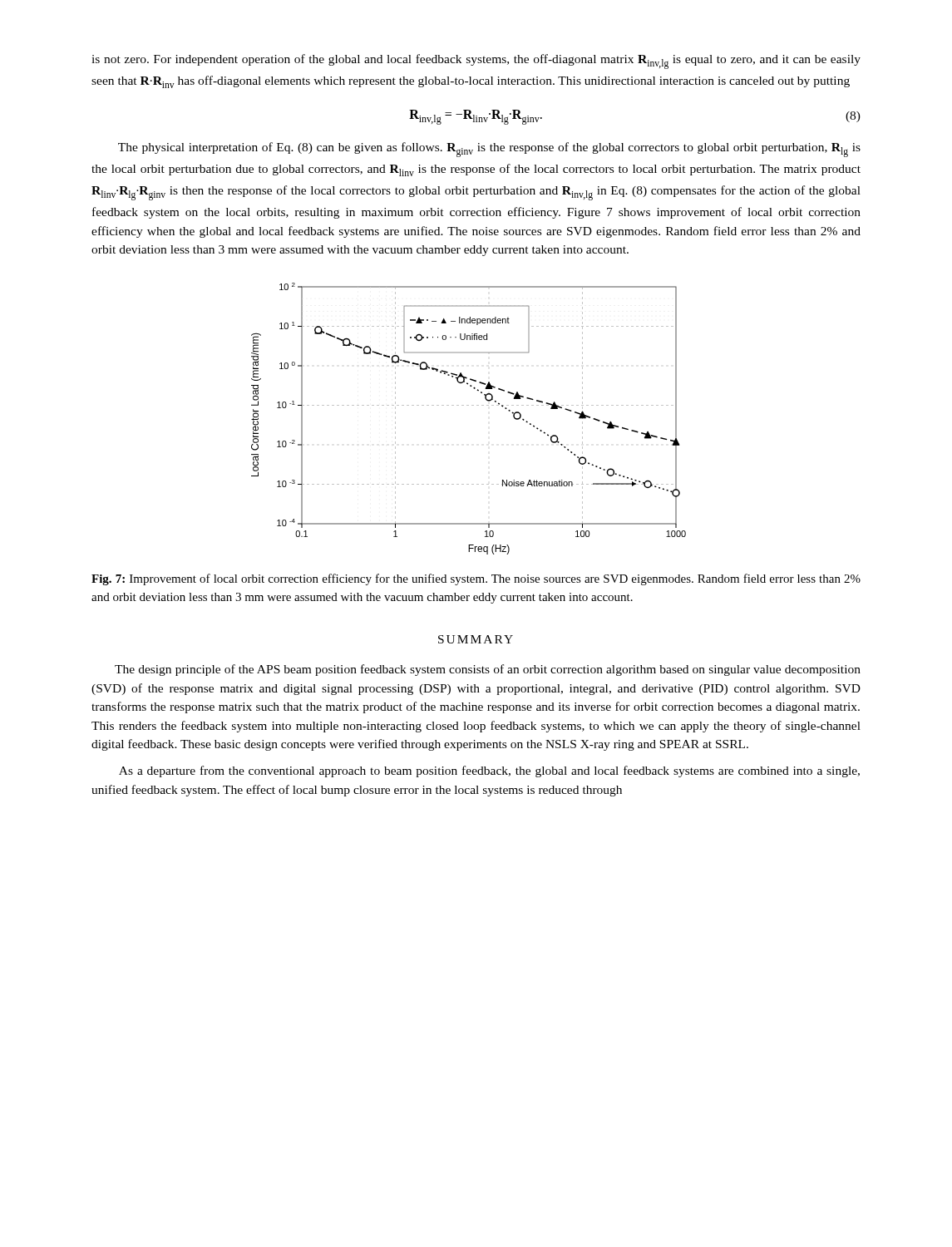Click the line chart
Viewport: 952px width, 1247px height.
[476, 418]
